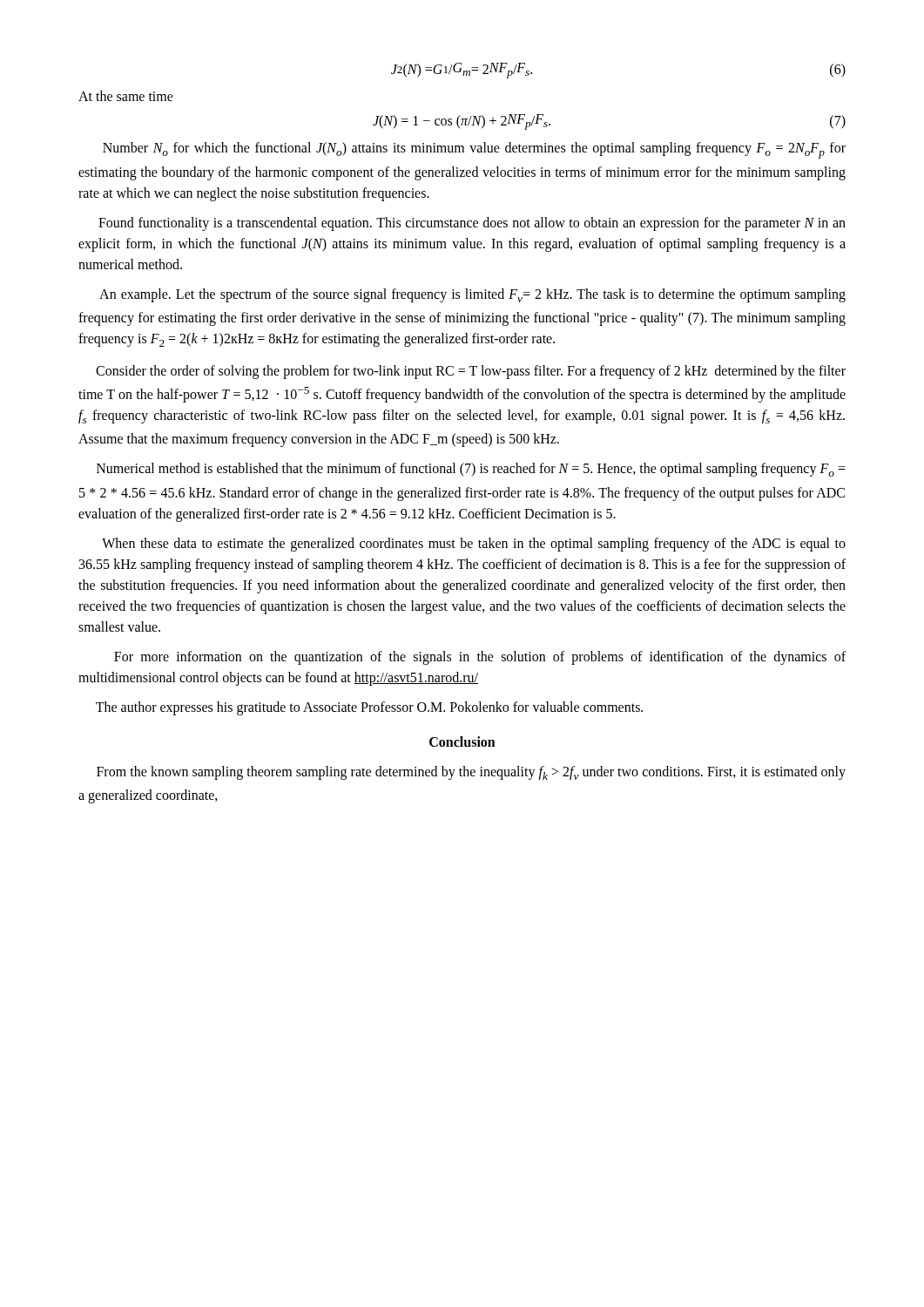Screen dimensions: 1307x924
Task: Locate the element starting "For more information on the quantization of"
Action: (462, 667)
